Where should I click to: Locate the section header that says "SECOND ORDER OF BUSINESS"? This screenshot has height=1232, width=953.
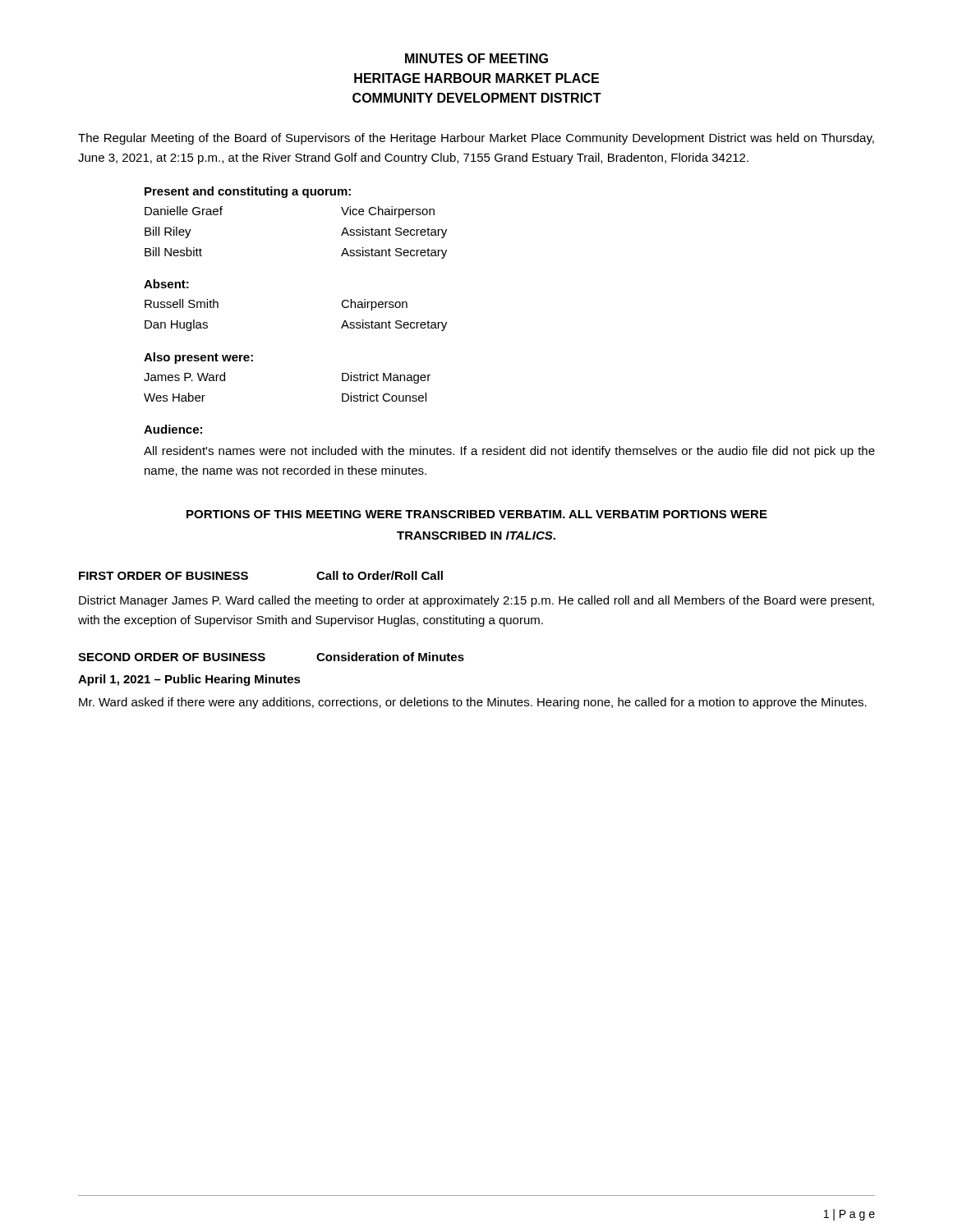click(x=172, y=657)
